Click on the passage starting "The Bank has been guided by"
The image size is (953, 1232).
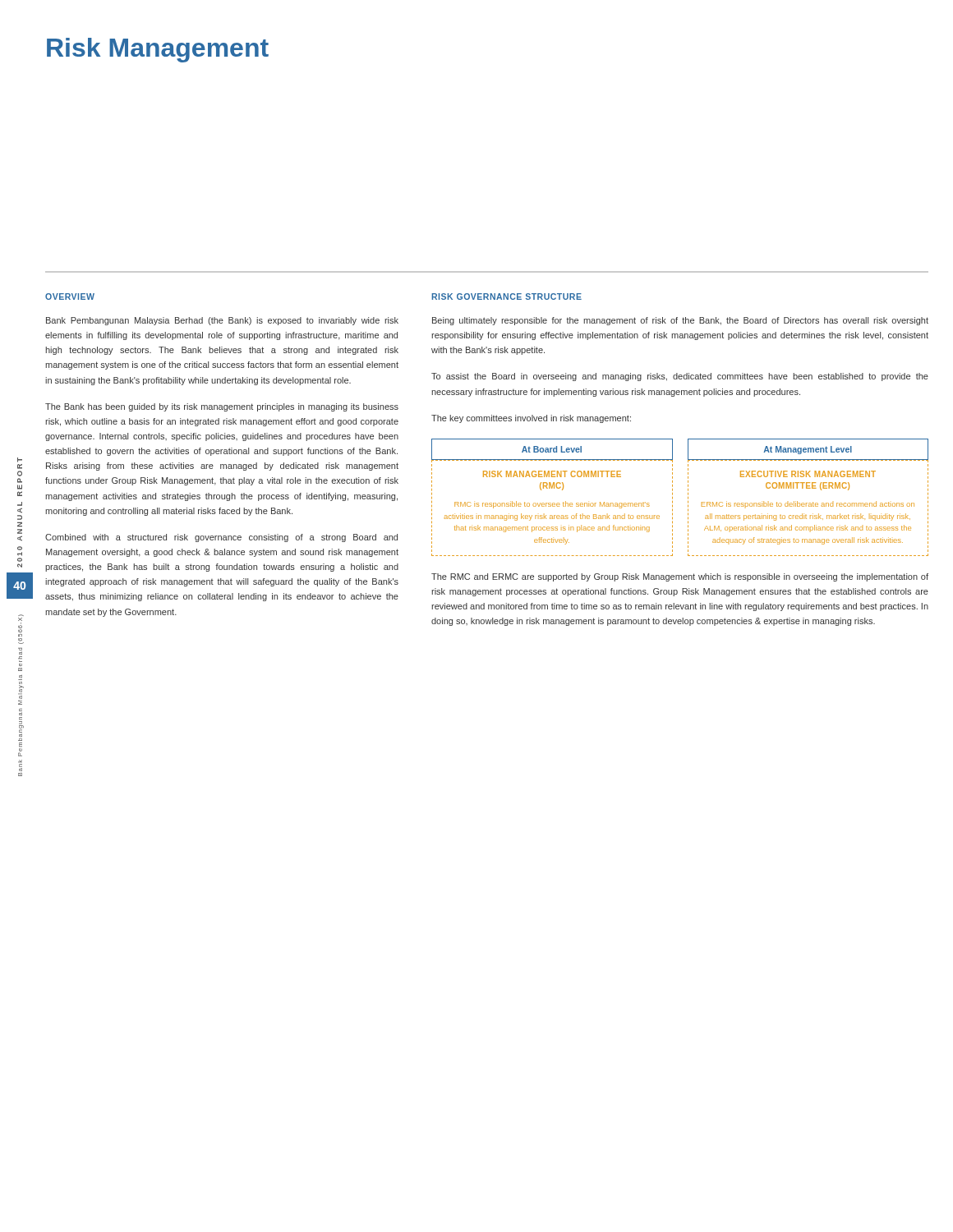pyautogui.click(x=222, y=459)
